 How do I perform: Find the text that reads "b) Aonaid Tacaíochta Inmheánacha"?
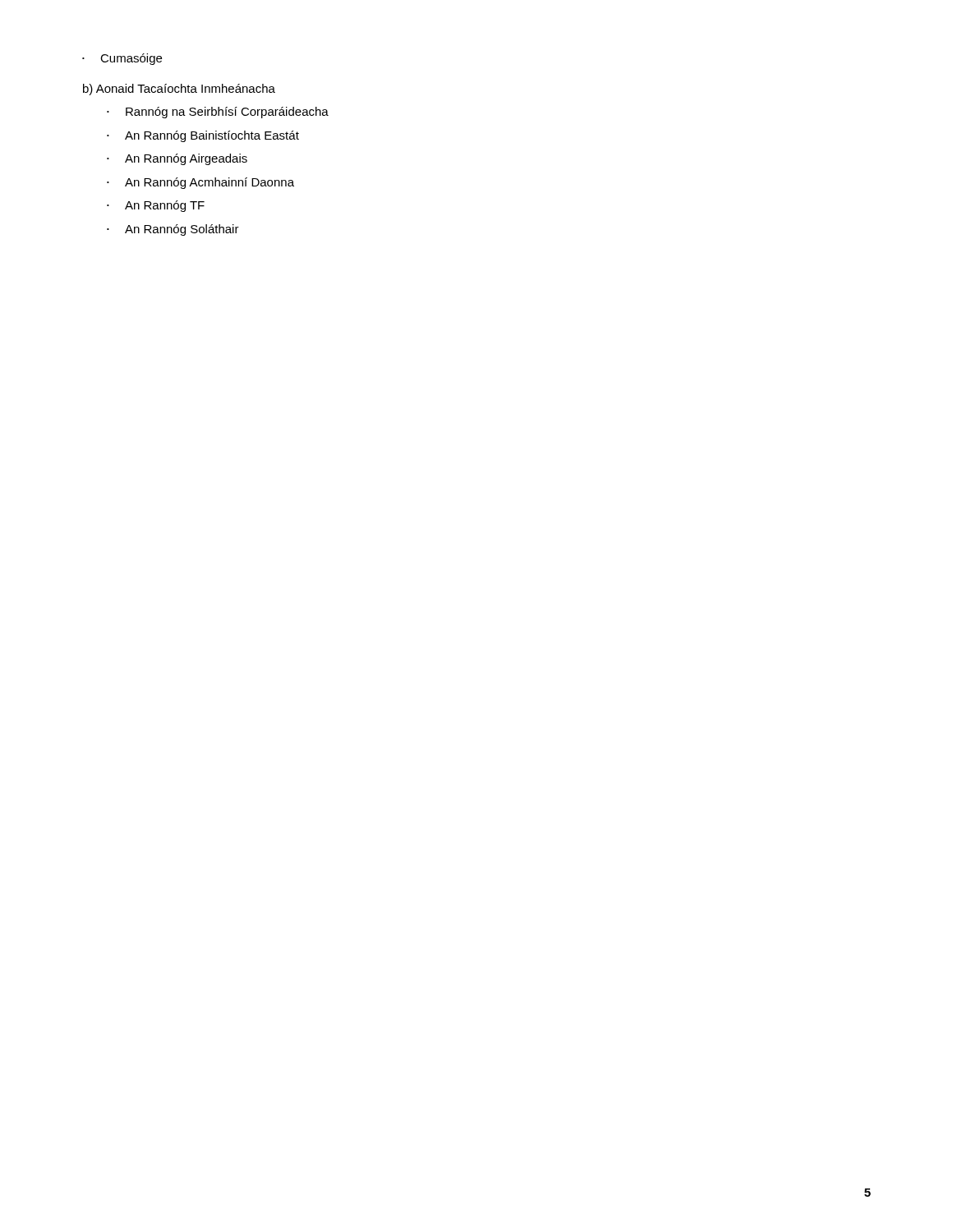click(179, 88)
